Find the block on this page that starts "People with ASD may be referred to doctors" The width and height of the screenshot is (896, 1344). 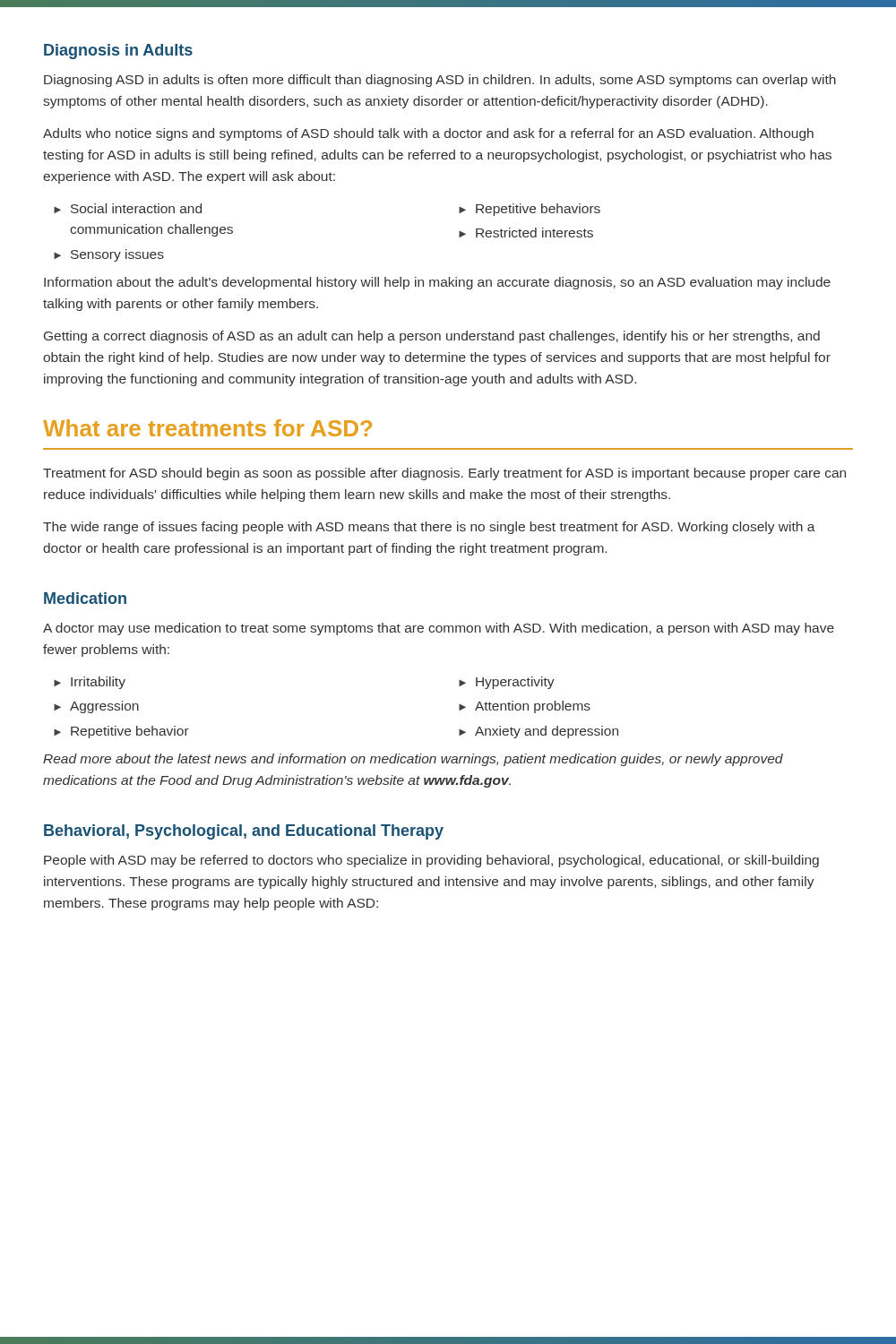point(431,881)
